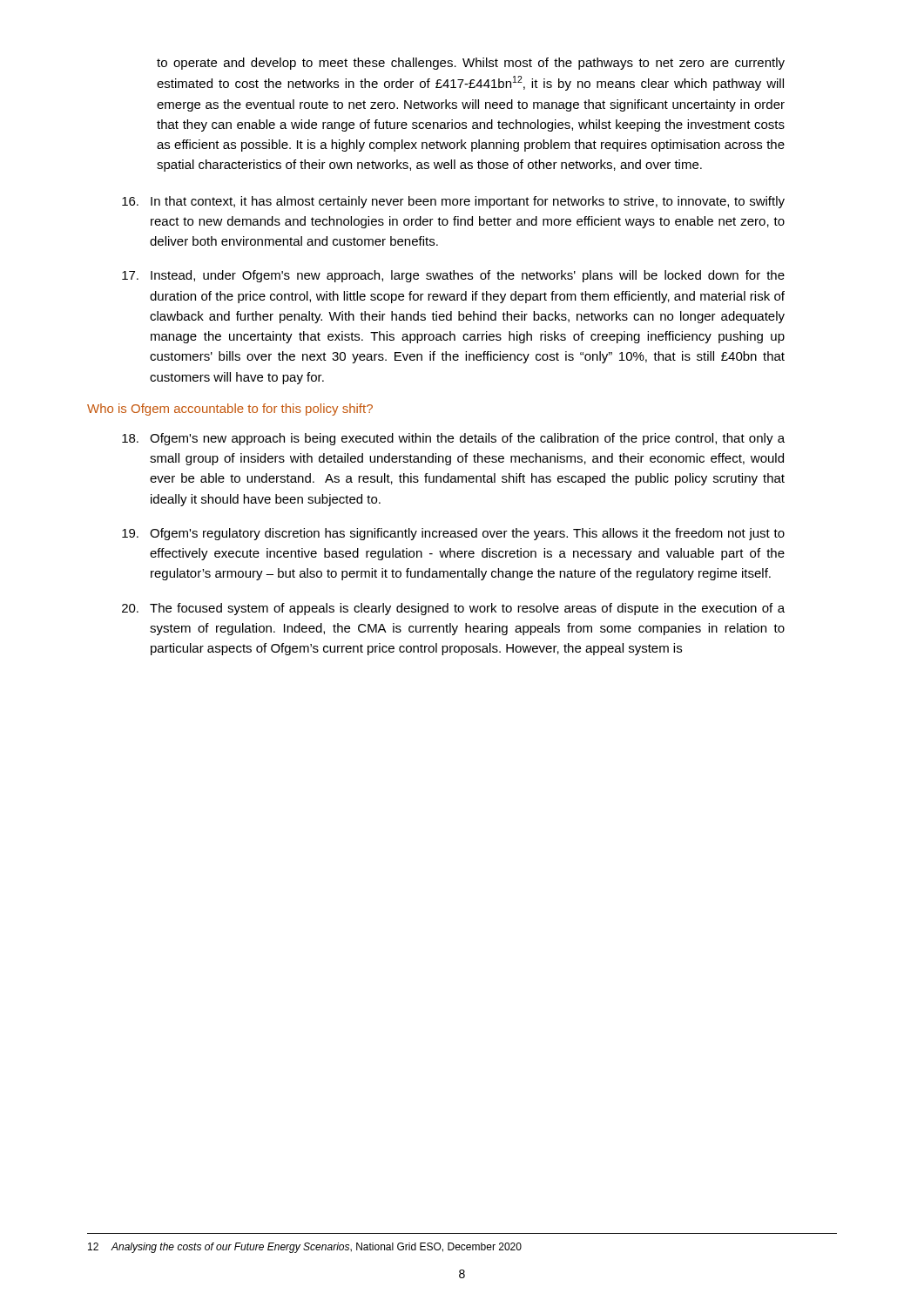
Task: Where is the passage that starts "to operate and develop to meet these"?
Action: pos(471,113)
